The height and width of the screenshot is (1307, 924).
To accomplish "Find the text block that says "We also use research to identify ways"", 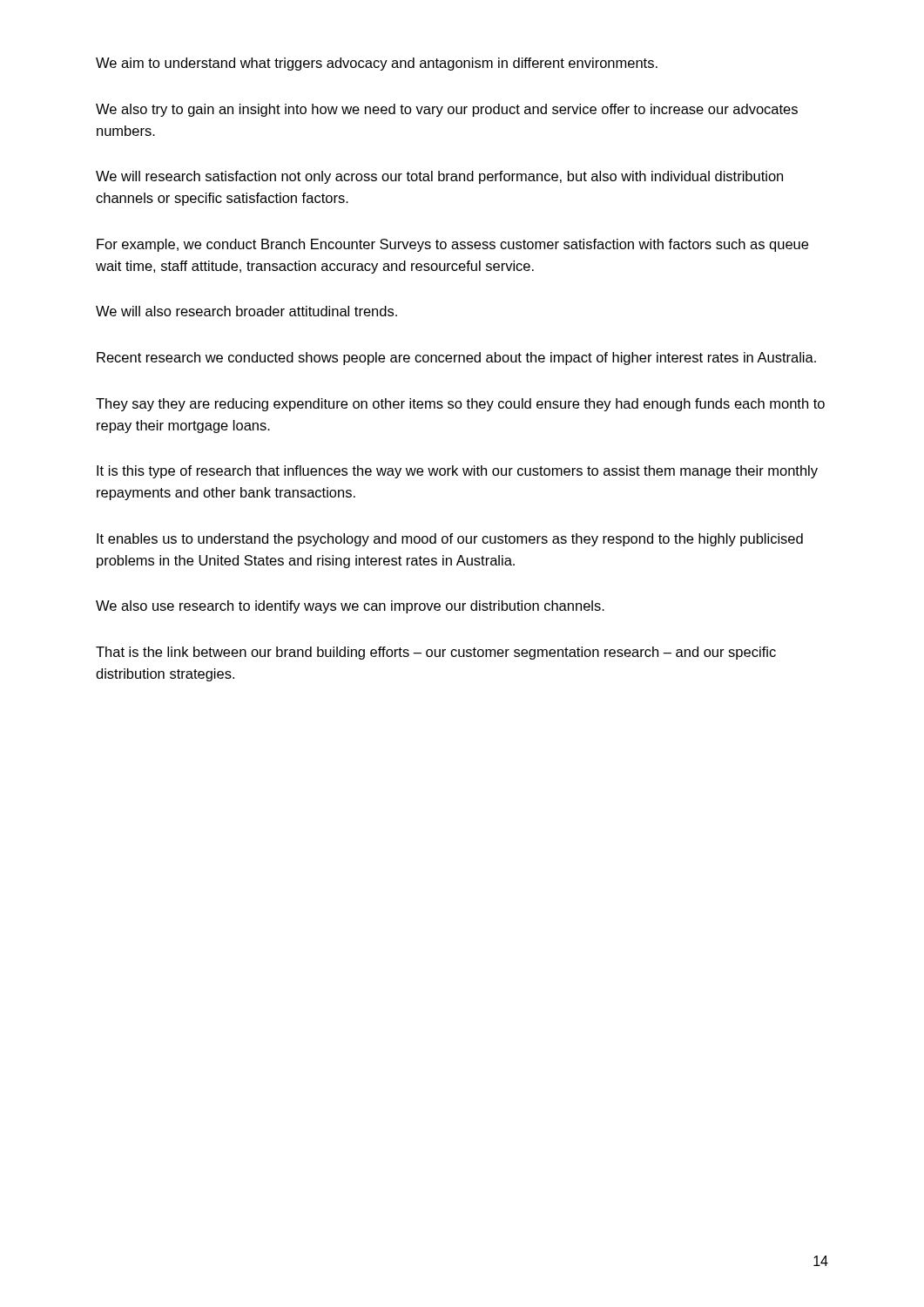I will pos(350,606).
